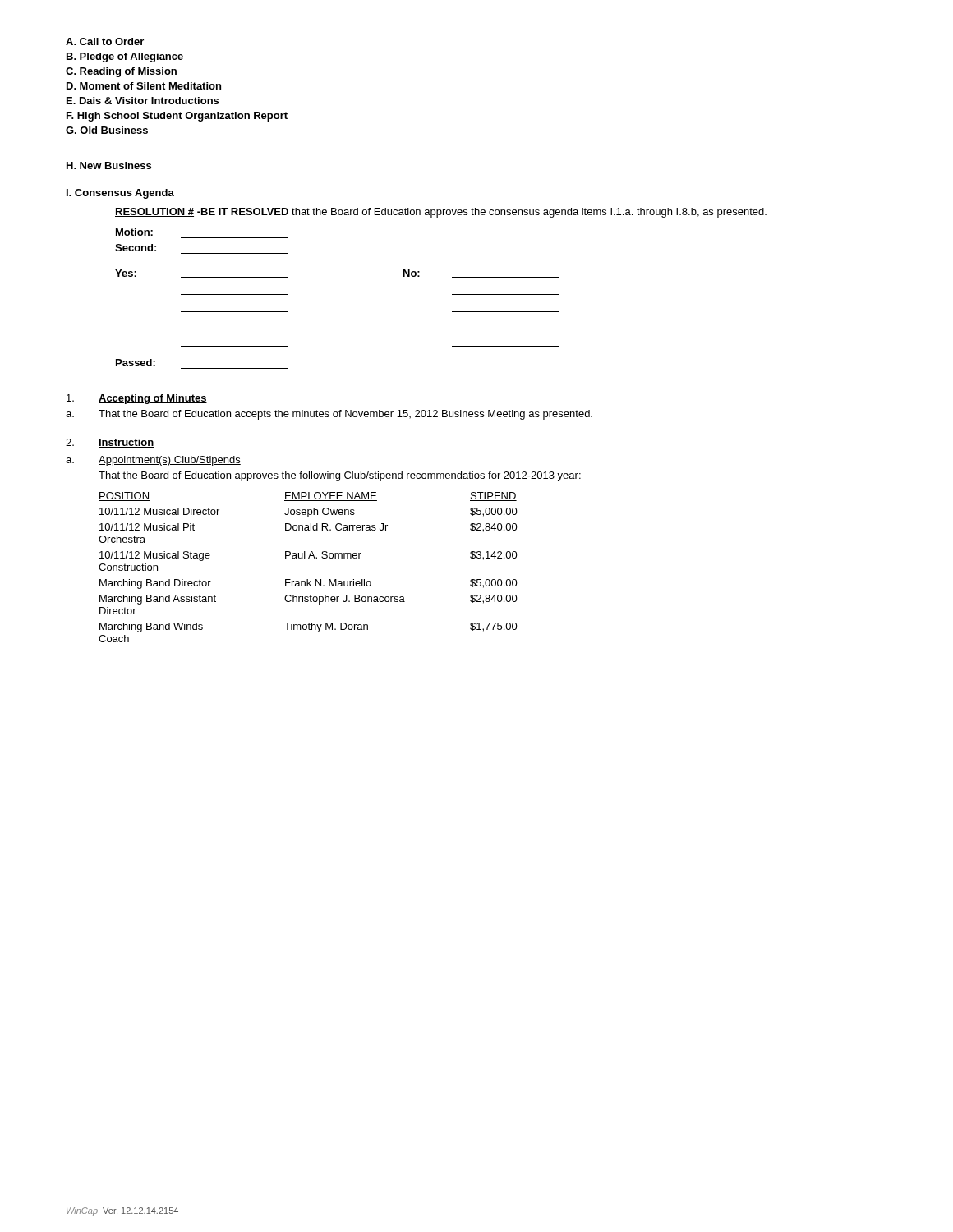Screen dimensions: 1232x953
Task: Click on the region starting "C. Reading of Mission"
Action: coord(121,72)
